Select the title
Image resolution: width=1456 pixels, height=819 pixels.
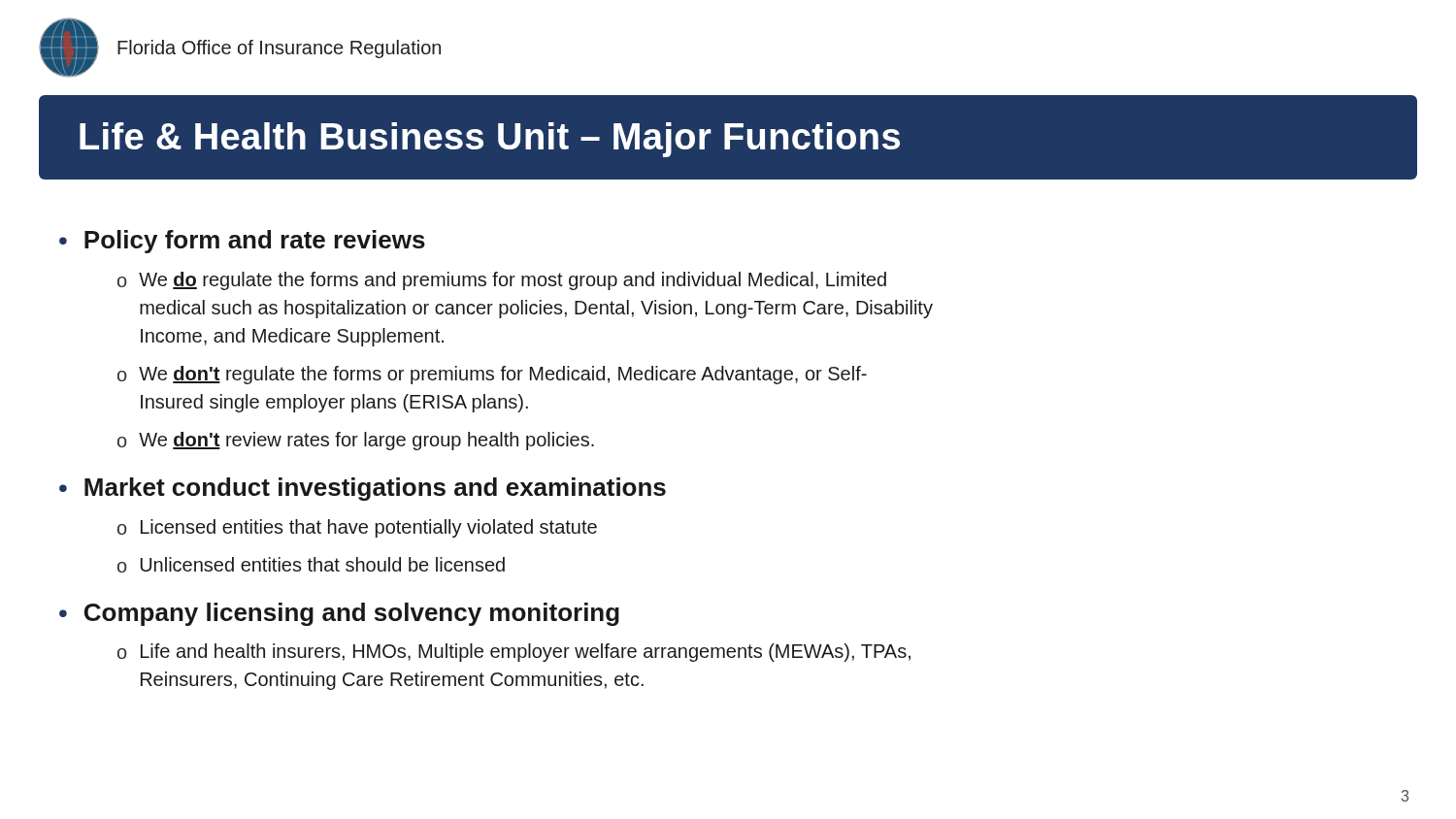pyautogui.click(x=490, y=137)
